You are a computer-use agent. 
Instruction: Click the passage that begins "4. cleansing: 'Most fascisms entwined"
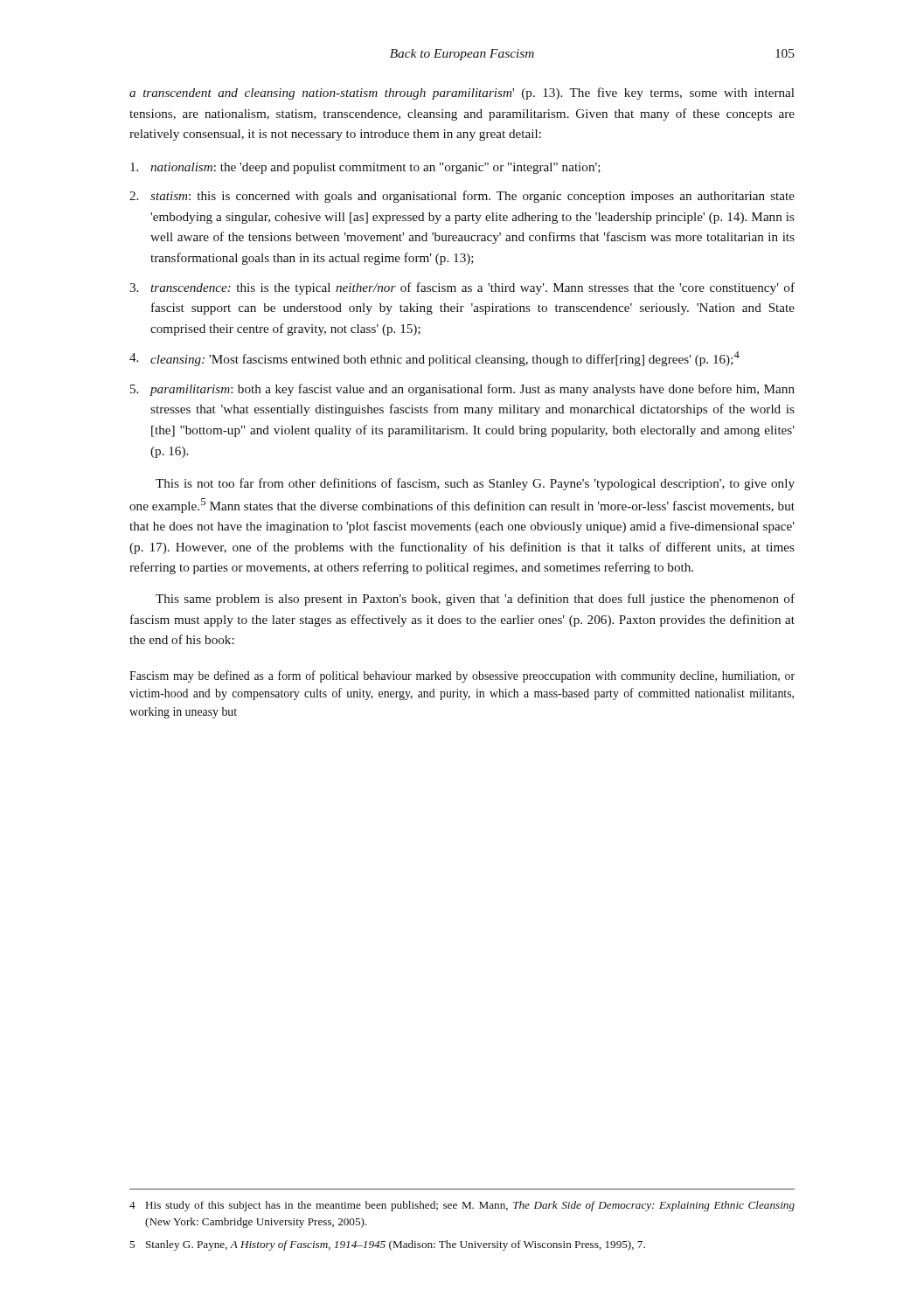tap(462, 358)
